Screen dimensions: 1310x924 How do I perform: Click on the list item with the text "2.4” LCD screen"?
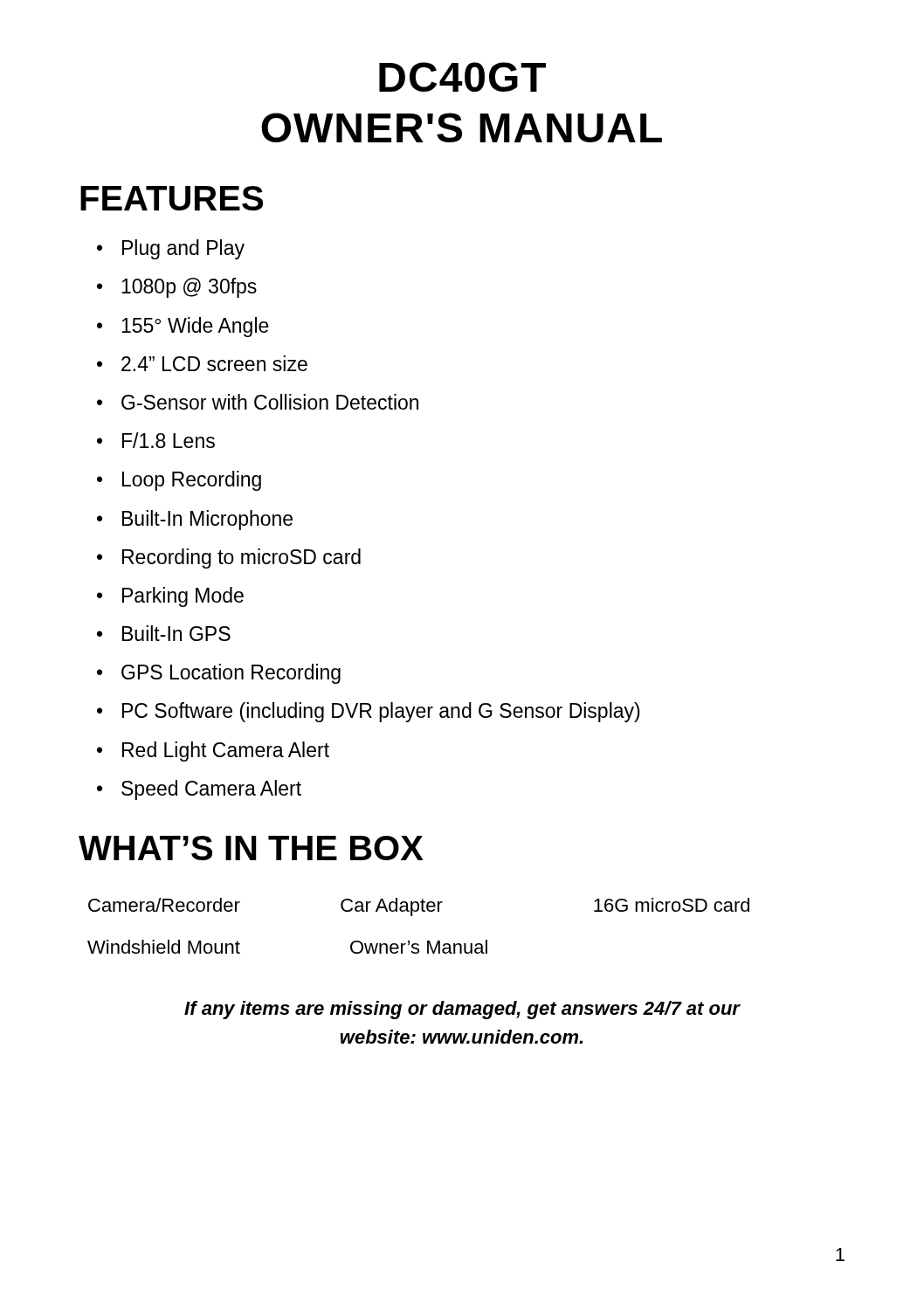pyautogui.click(x=214, y=364)
